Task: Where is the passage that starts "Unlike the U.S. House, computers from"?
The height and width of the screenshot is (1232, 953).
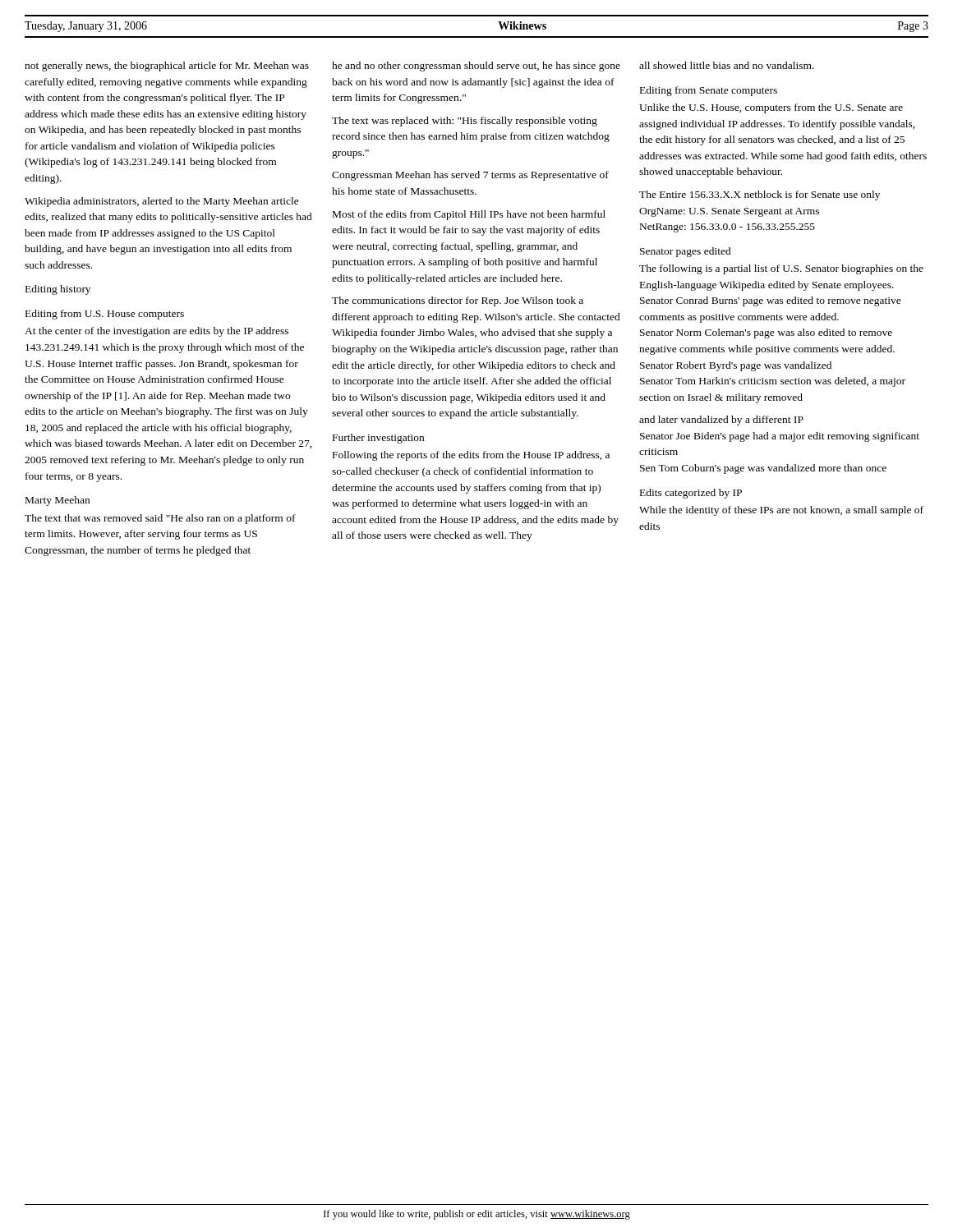Action: pyautogui.click(x=784, y=140)
